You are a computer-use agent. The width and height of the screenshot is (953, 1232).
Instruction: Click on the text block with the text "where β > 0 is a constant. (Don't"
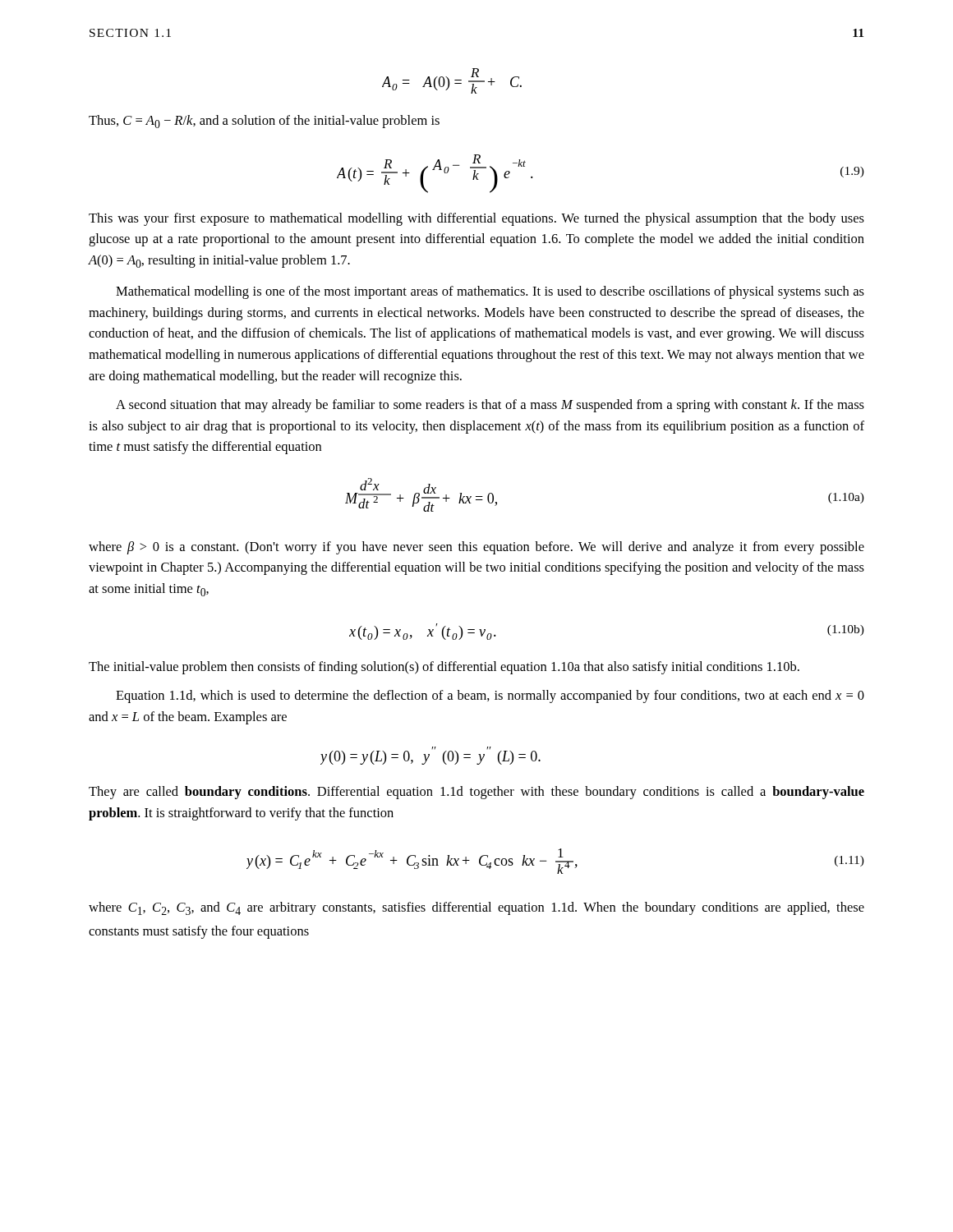476,569
